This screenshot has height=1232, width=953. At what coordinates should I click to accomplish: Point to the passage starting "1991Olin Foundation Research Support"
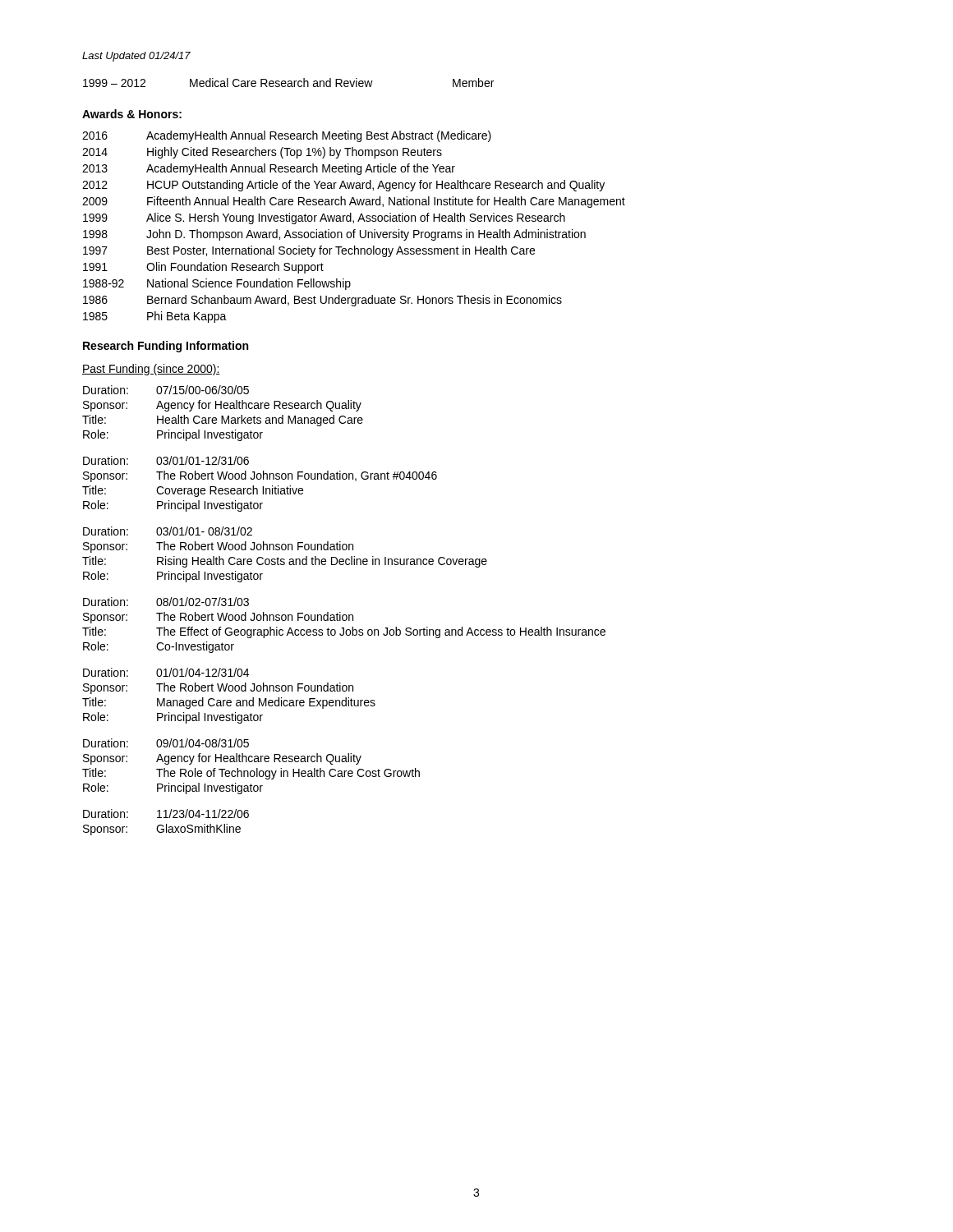coord(203,267)
